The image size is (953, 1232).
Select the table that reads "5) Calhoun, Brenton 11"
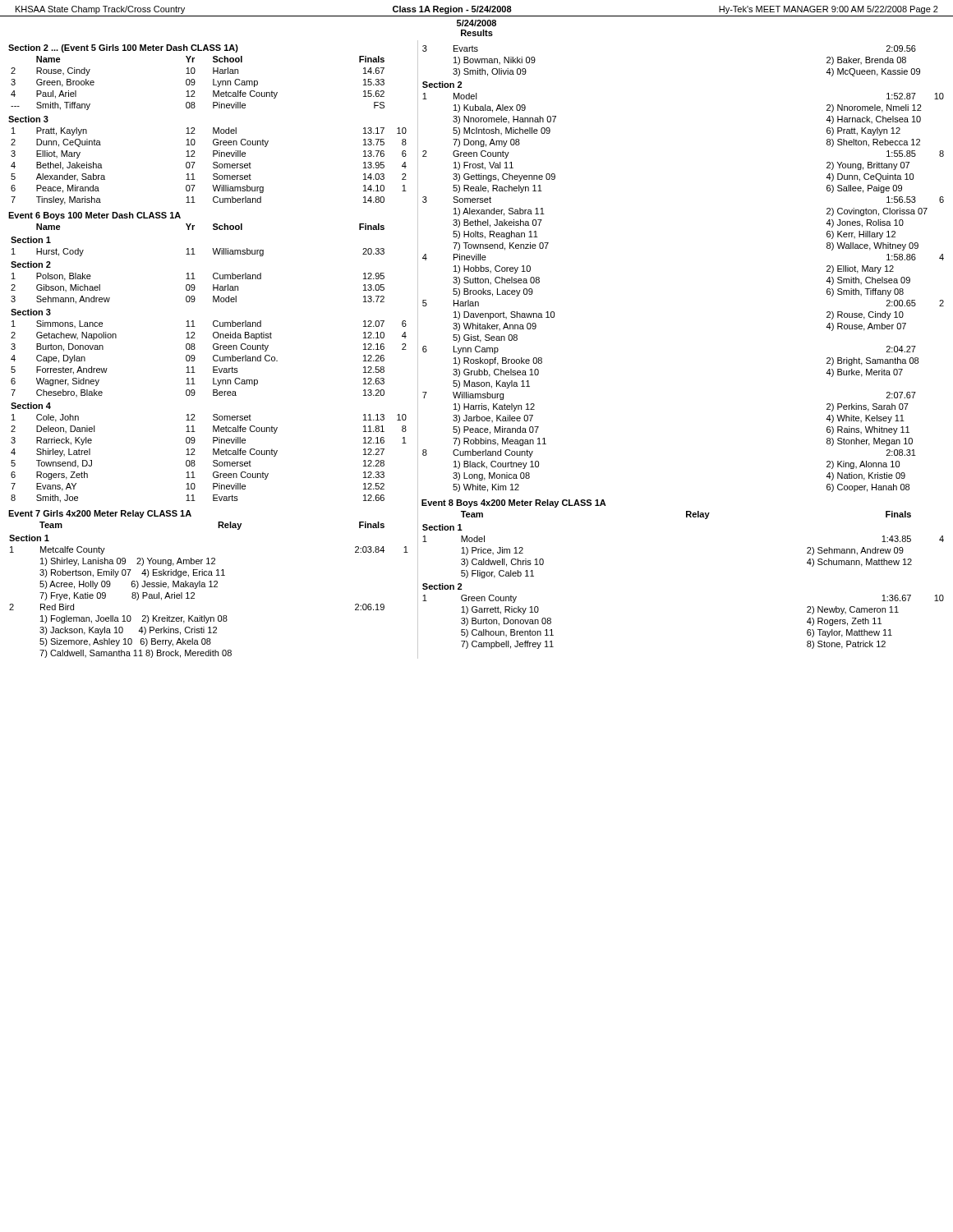683,579
